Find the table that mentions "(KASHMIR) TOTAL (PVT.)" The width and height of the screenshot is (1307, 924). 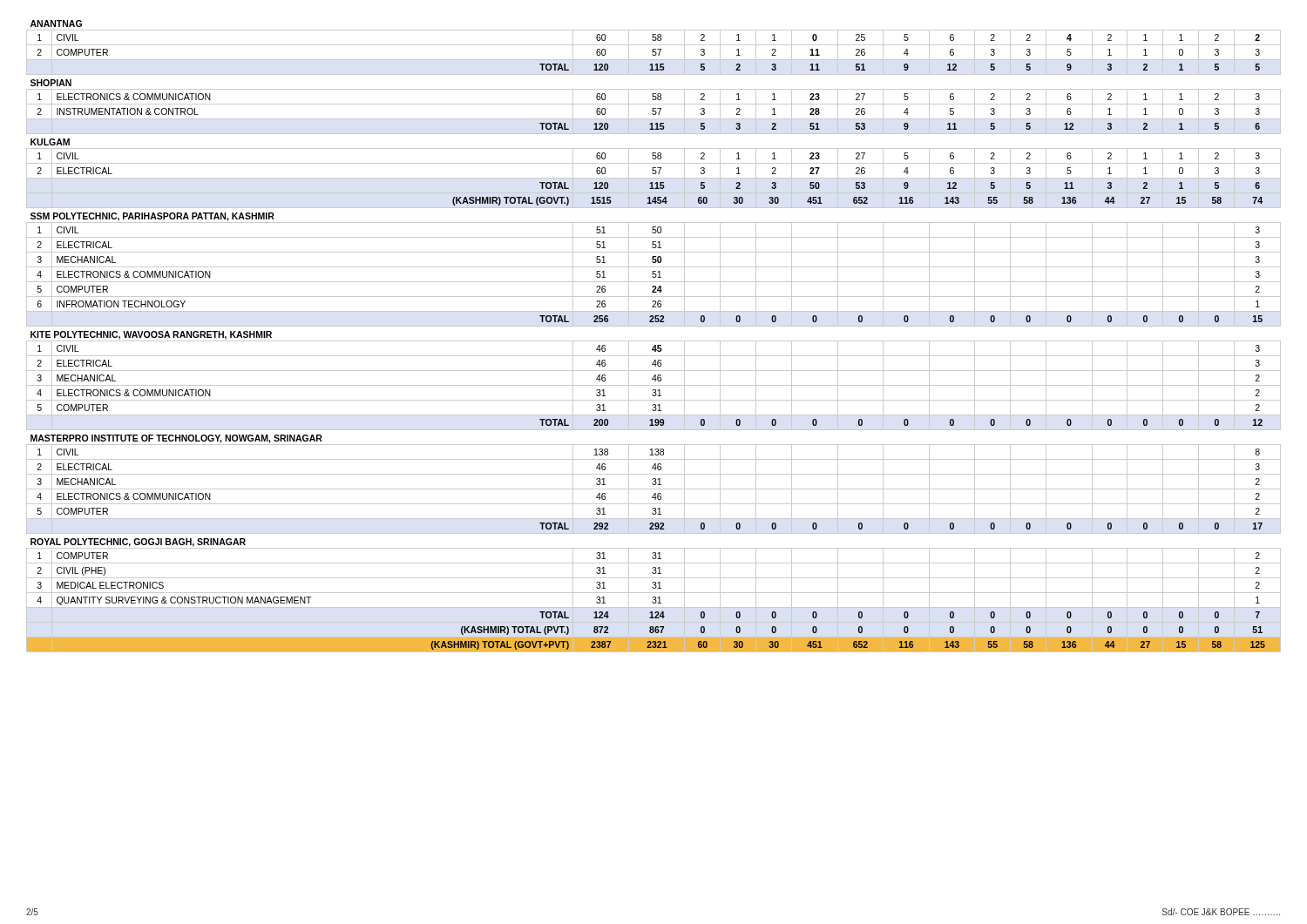(654, 334)
